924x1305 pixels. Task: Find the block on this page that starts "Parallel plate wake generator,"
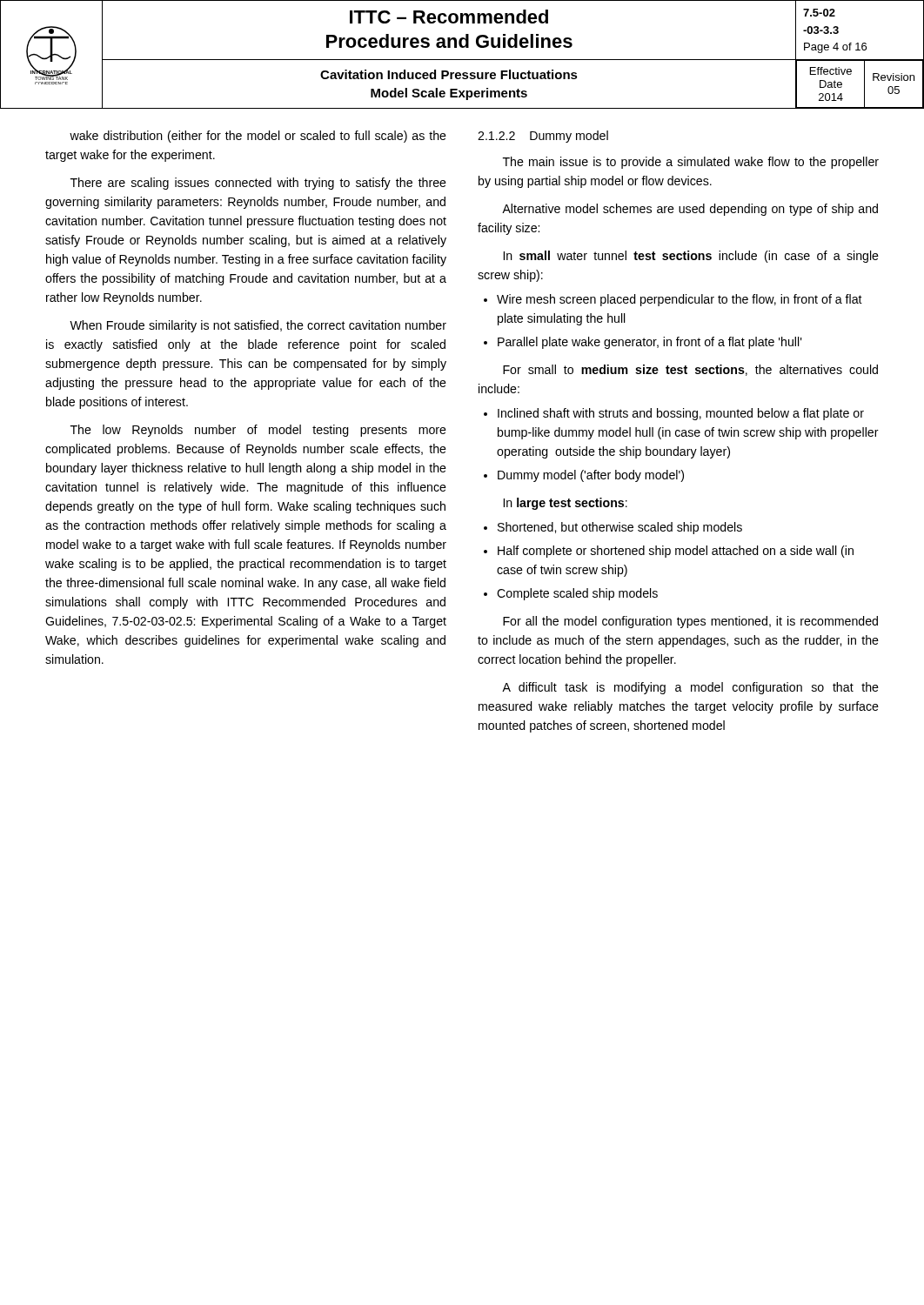pyautogui.click(x=649, y=341)
